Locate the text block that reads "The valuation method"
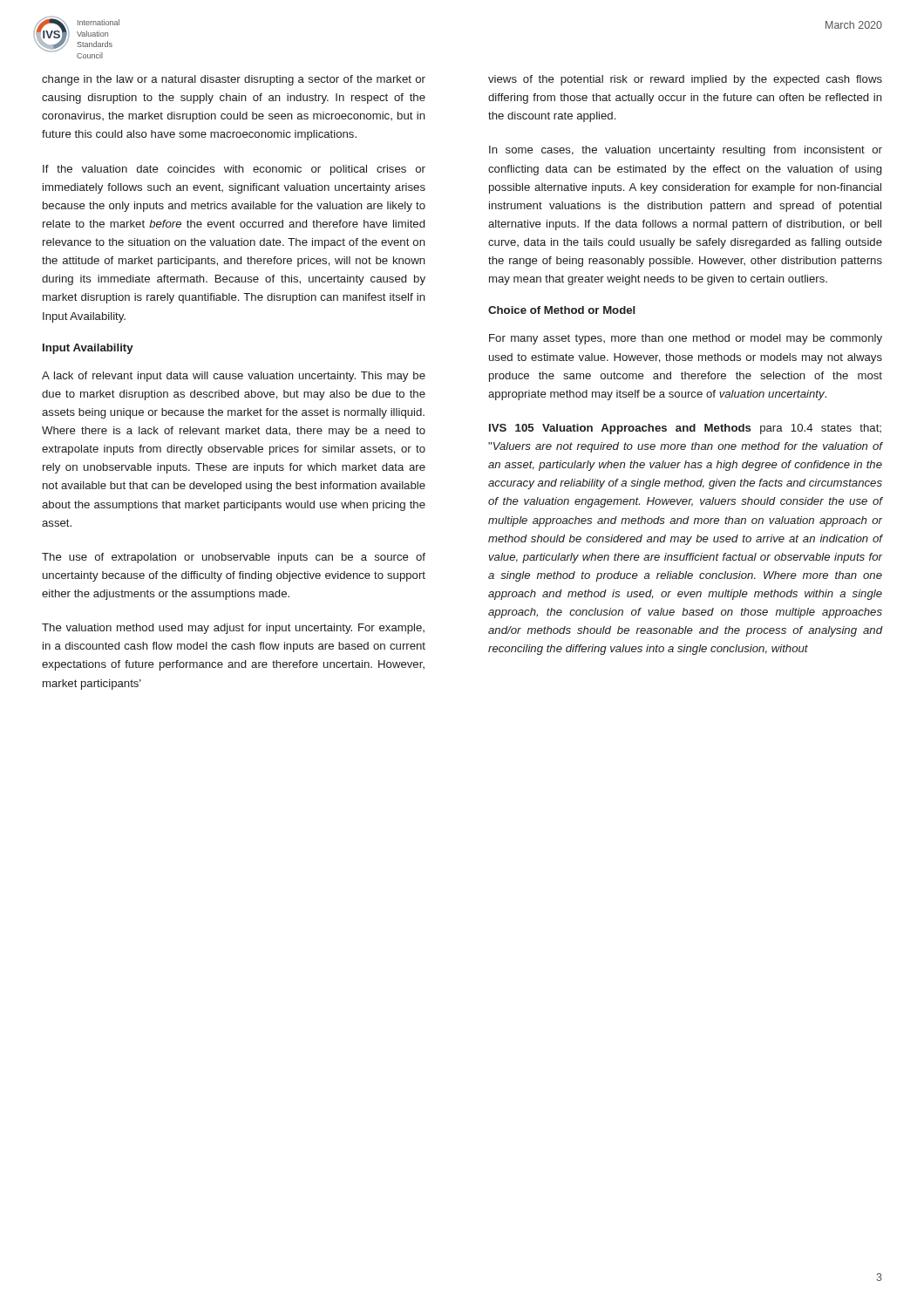924x1308 pixels. click(x=234, y=655)
